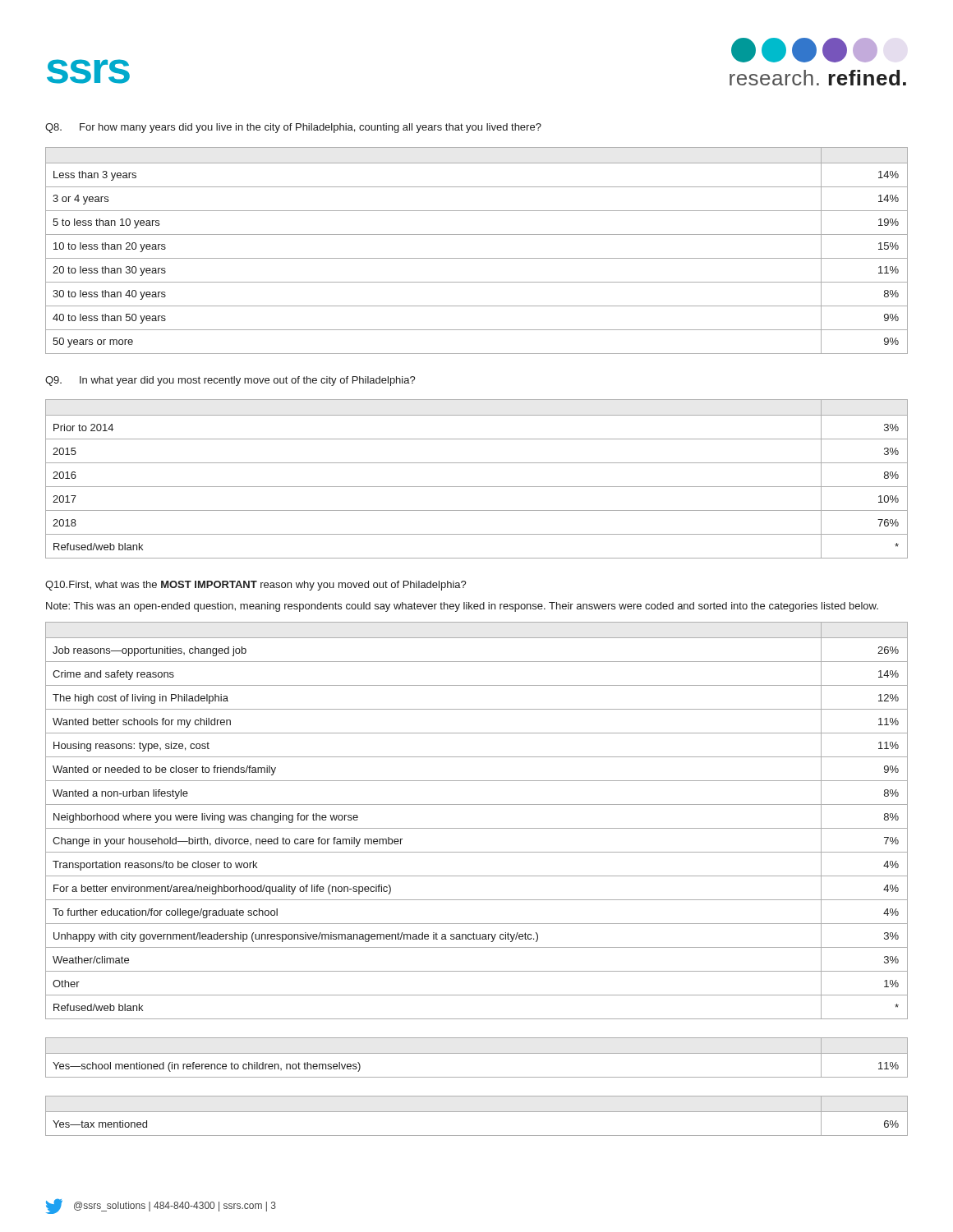Locate the table with the text "Yes—tax mentioned"
Screen dimensions: 1232x953
click(x=476, y=1116)
